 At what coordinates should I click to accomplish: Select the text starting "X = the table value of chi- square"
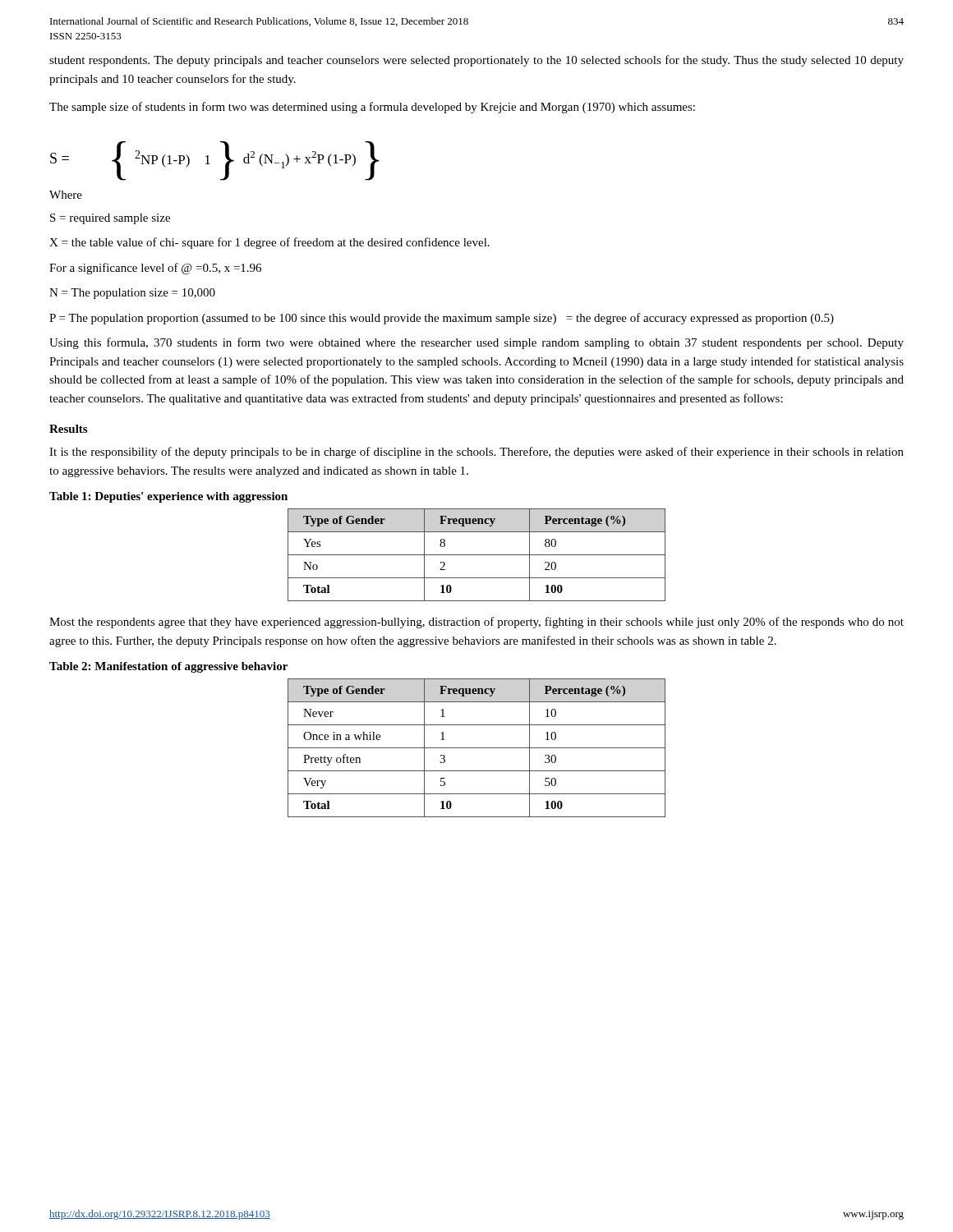tap(270, 242)
